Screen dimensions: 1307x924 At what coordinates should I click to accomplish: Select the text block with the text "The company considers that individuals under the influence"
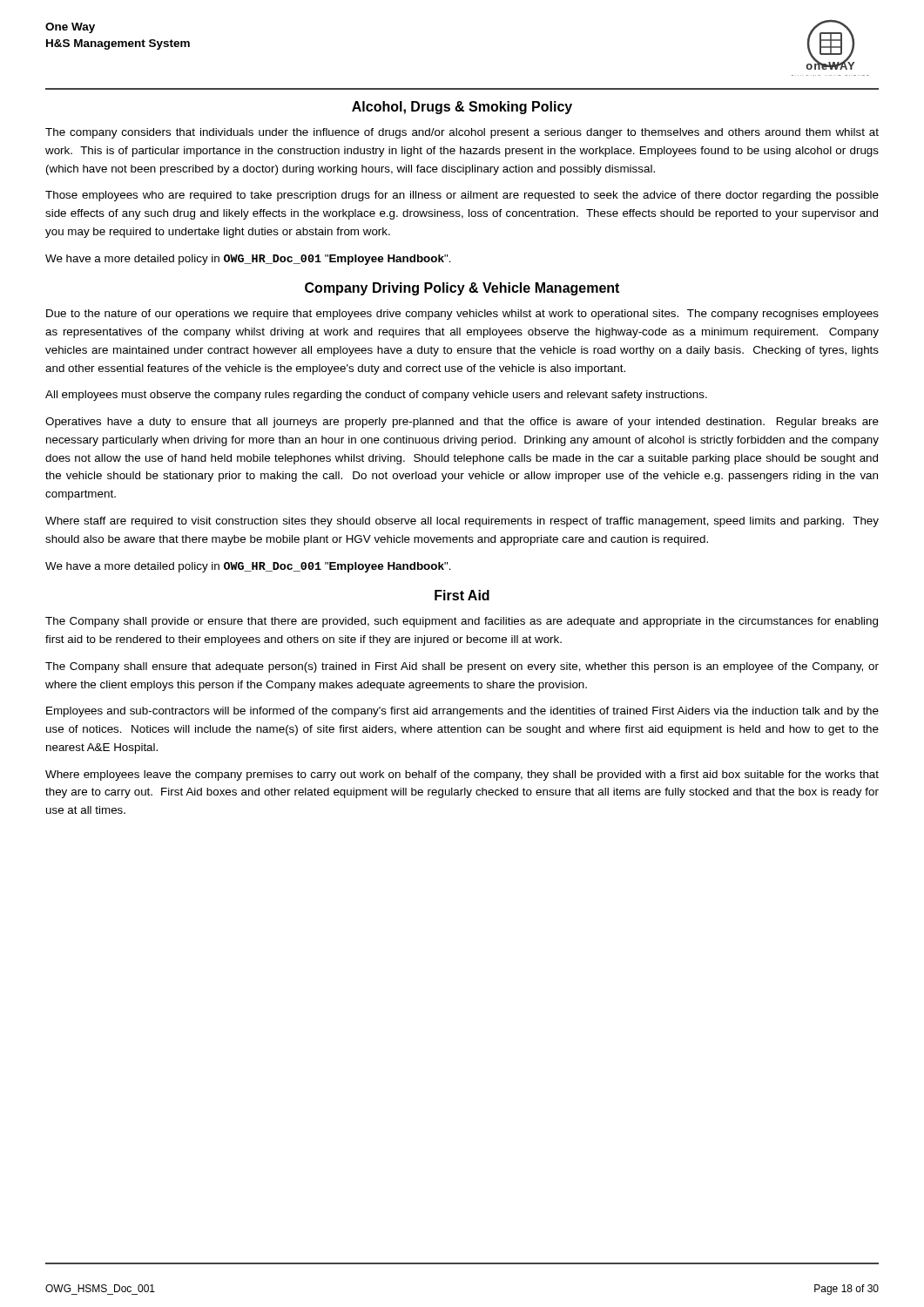click(462, 150)
